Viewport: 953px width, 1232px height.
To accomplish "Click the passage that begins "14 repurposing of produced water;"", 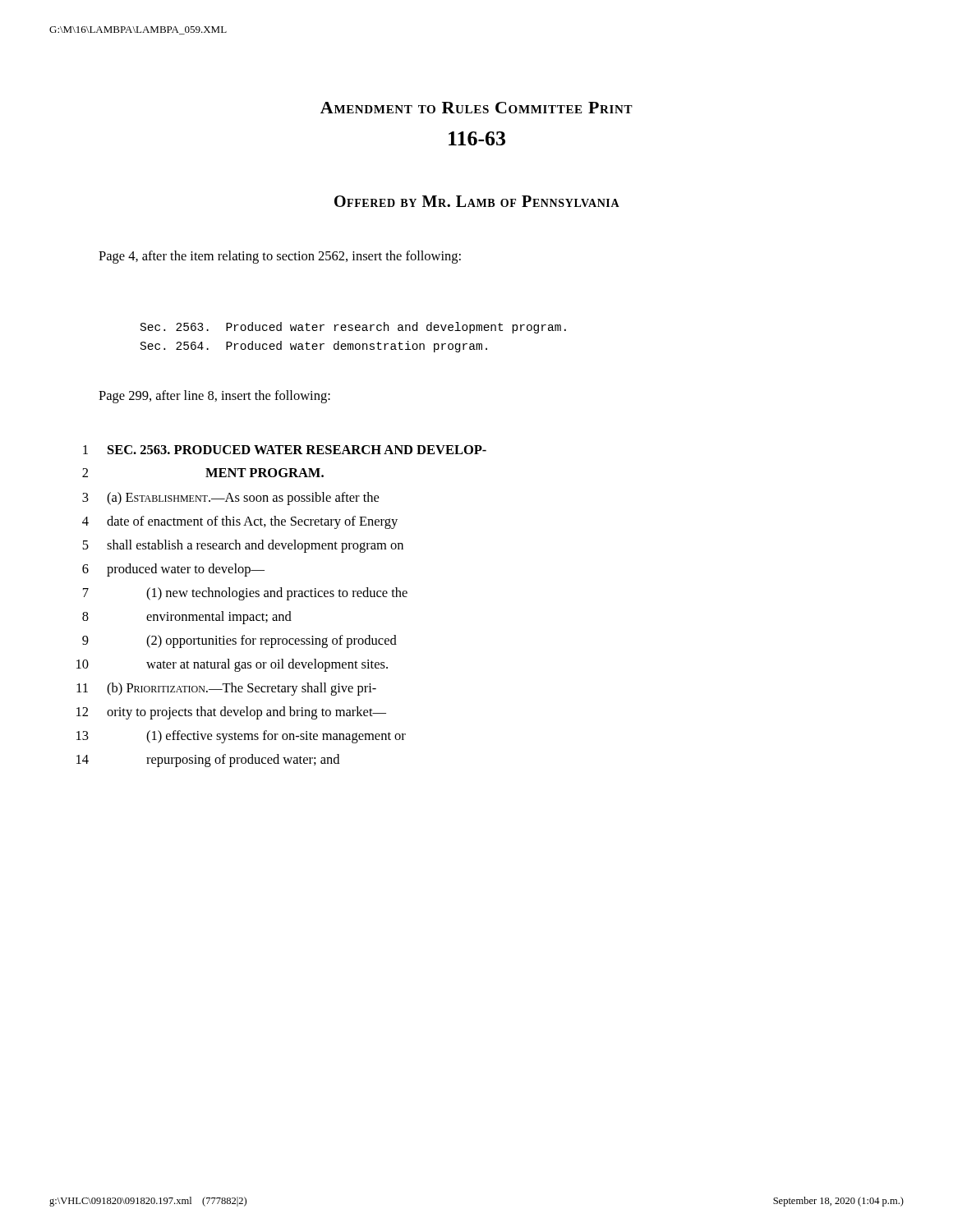I will click(x=195, y=760).
